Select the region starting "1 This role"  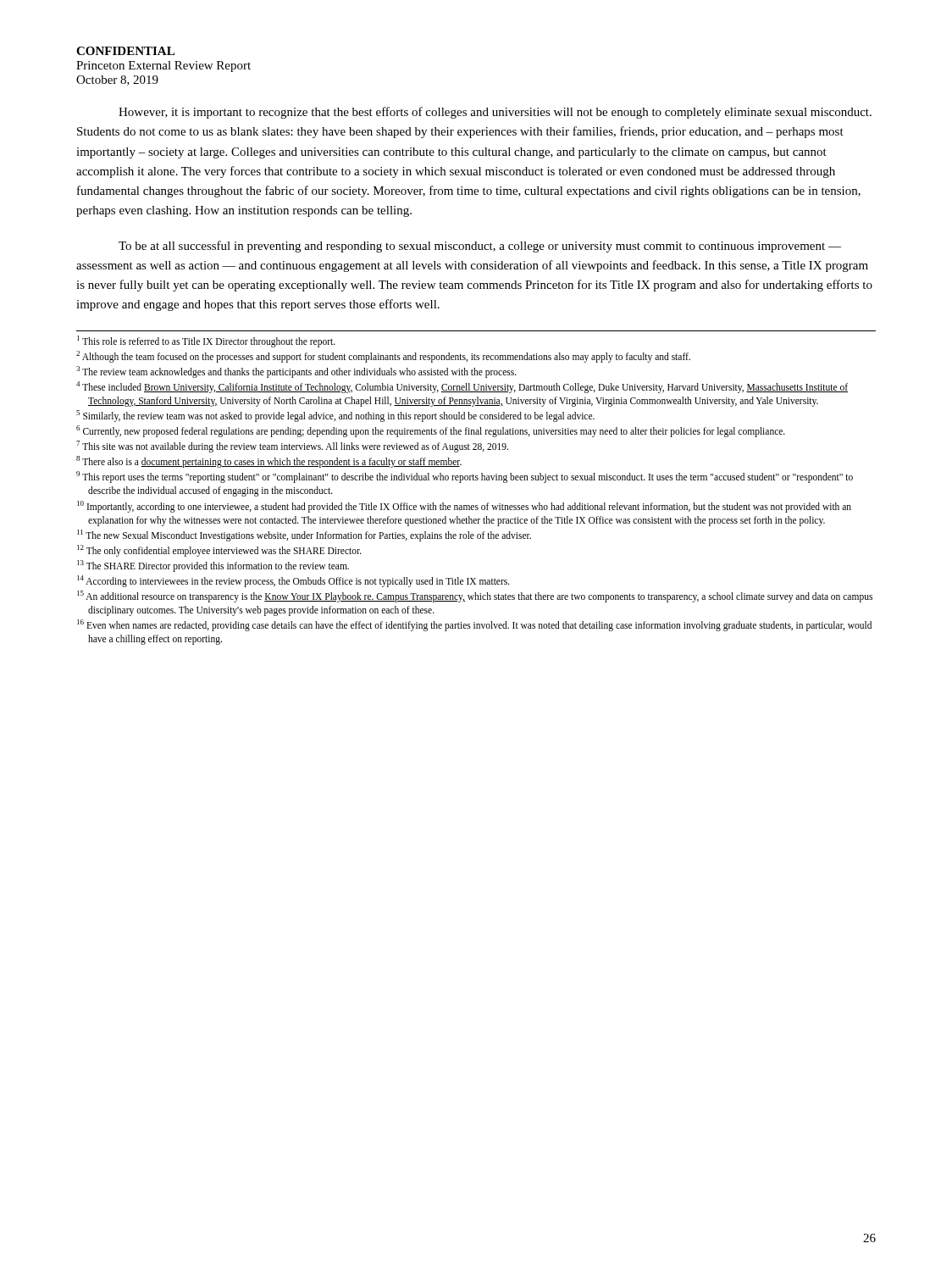tap(206, 340)
